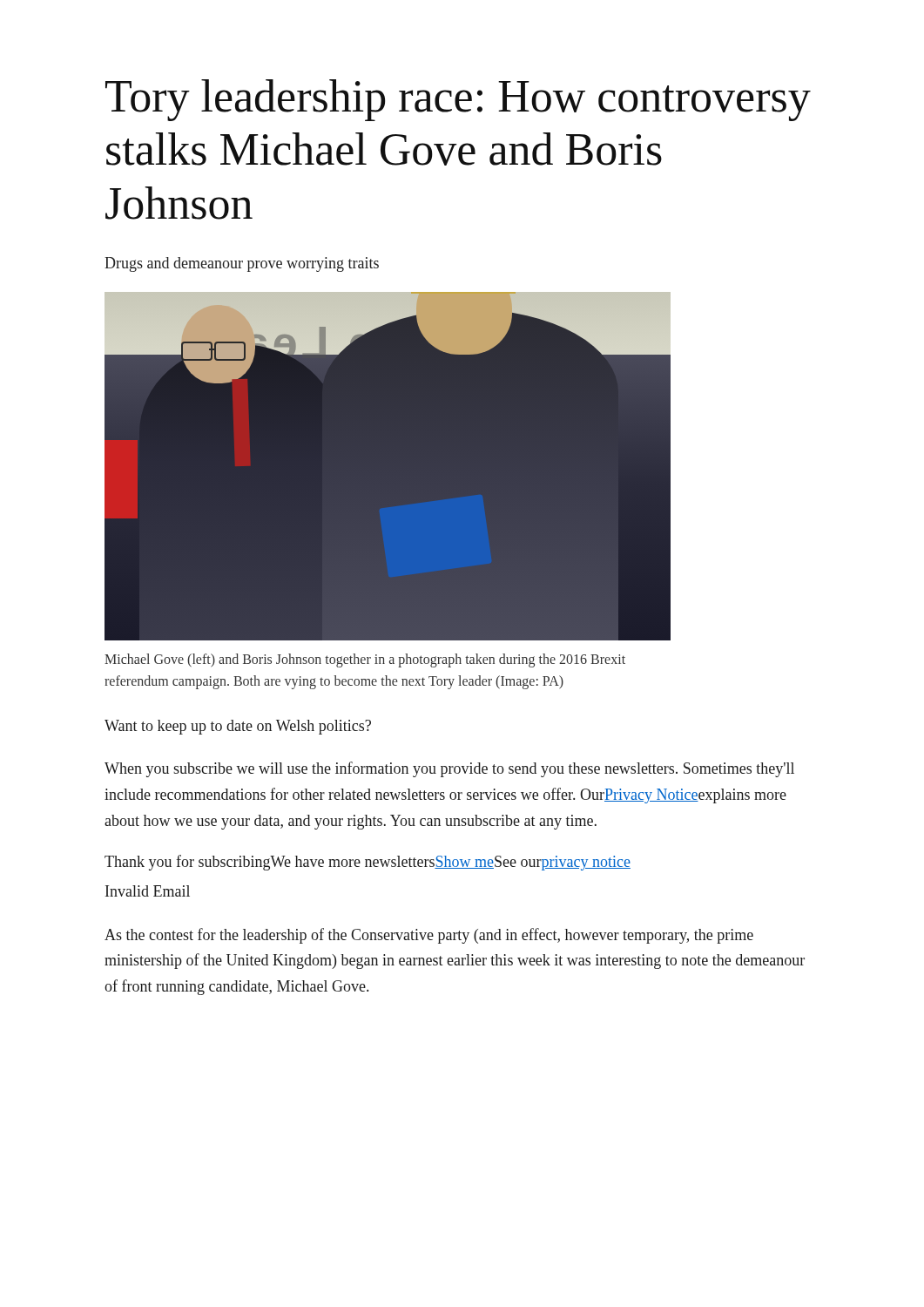The width and height of the screenshot is (924, 1307).
Task: Click on the text block that reads "As the contest"
Action: pyautogui.click(x=462, y=961)
